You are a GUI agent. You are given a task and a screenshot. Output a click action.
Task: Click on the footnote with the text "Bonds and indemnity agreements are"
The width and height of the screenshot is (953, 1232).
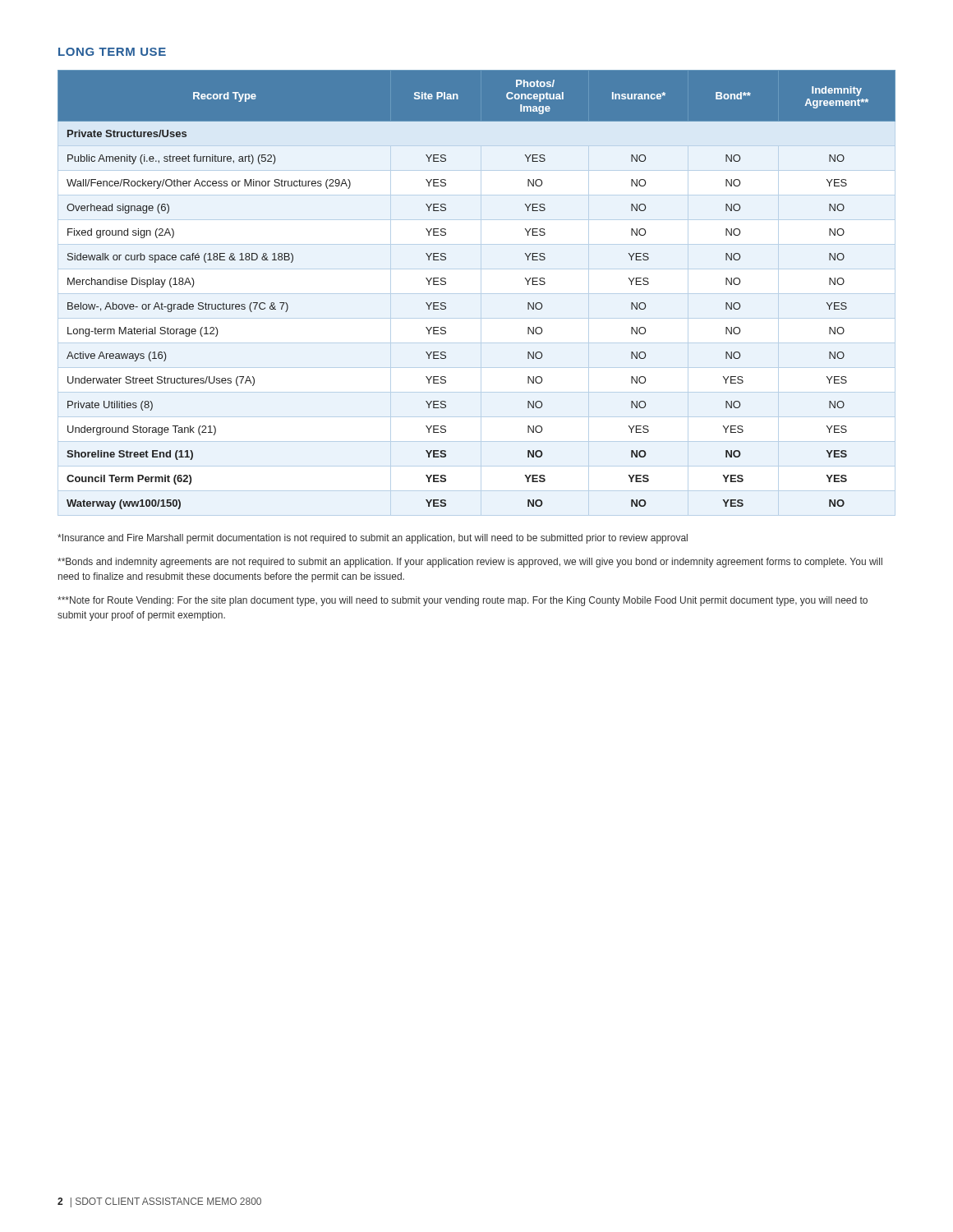(476, 569)
